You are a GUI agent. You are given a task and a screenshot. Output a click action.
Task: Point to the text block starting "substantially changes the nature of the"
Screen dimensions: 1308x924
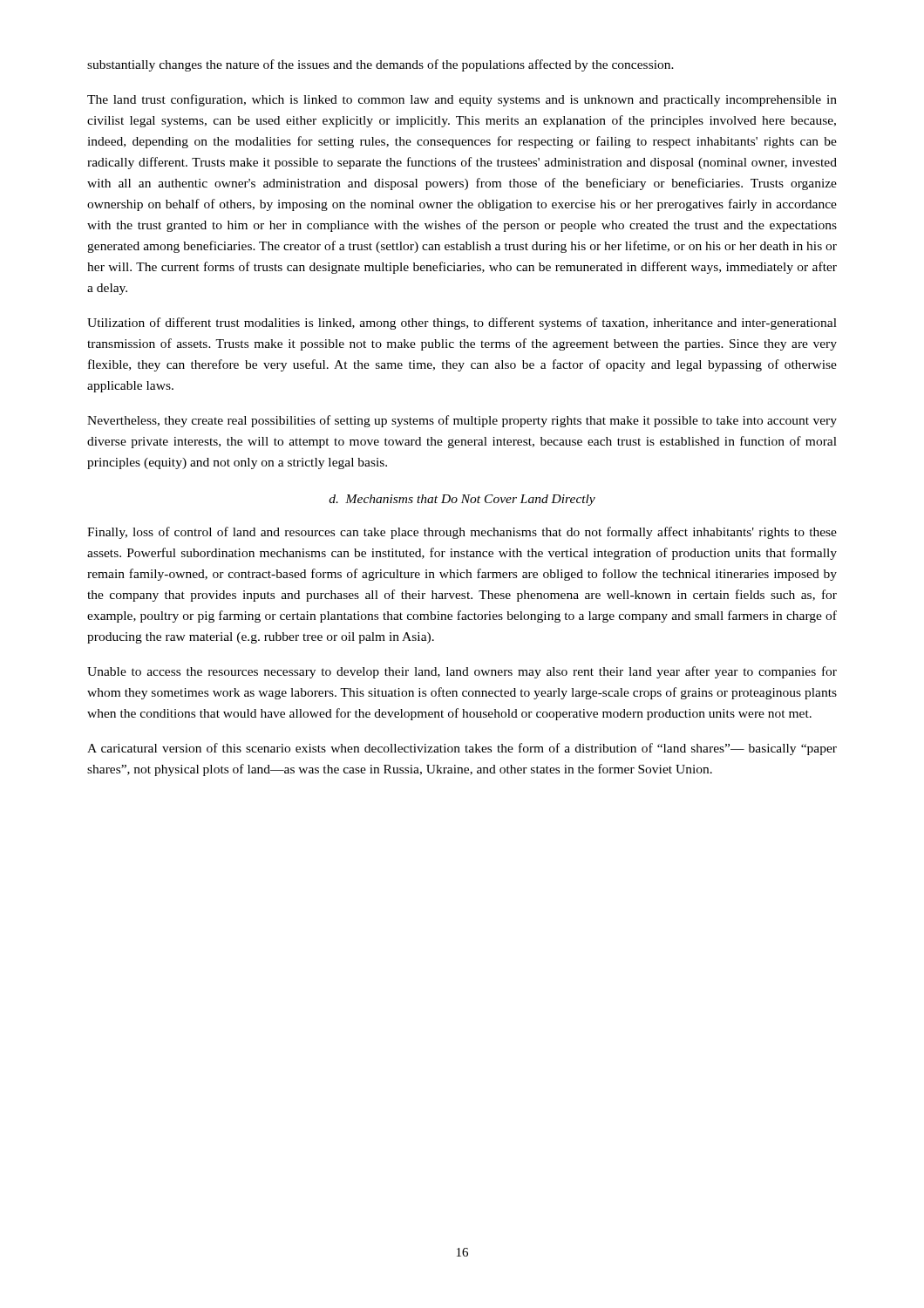tap(381, 64)
